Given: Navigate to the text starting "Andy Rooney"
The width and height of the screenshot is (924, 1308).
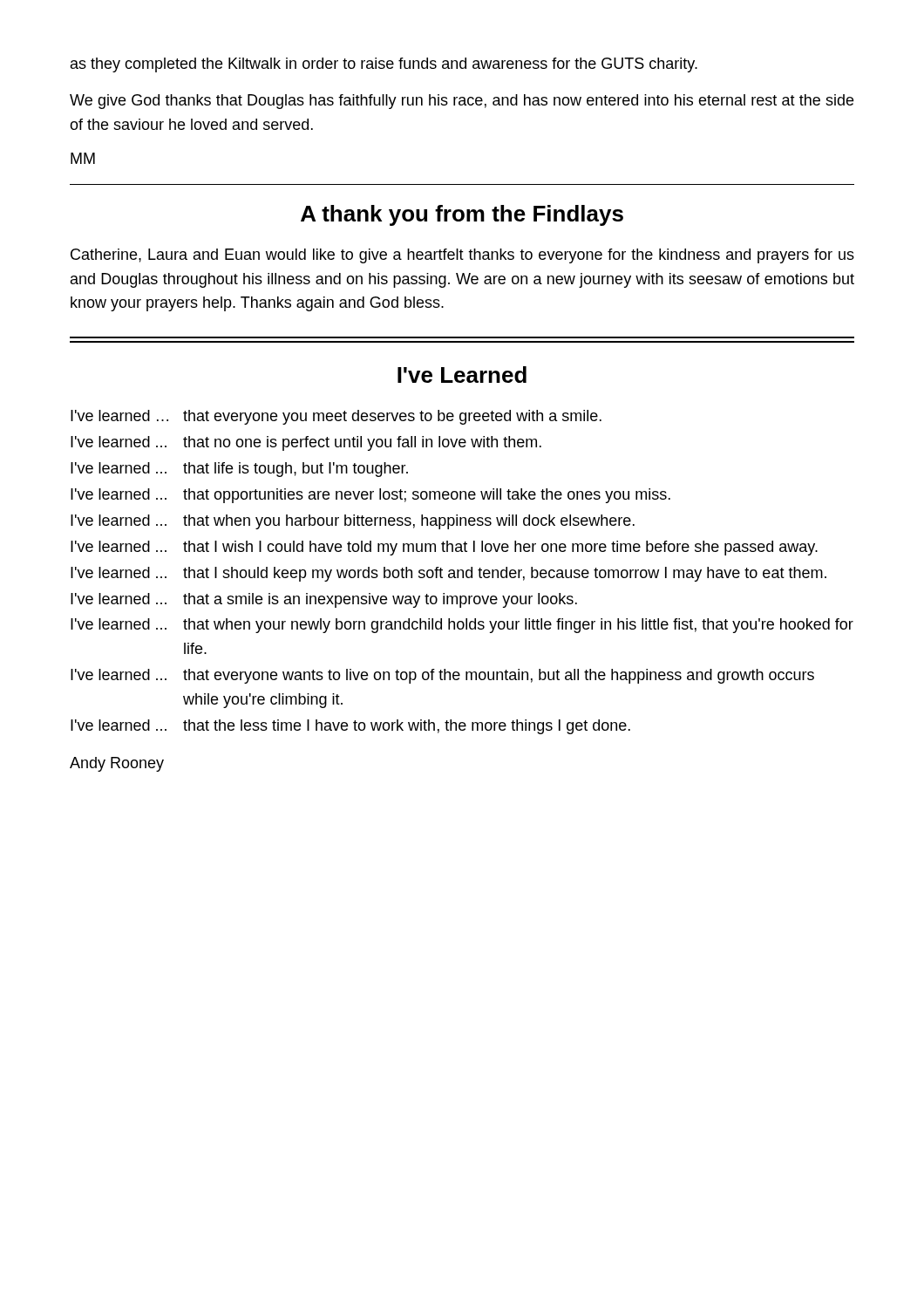Looking at the screenshot, I should coord(117,763).
